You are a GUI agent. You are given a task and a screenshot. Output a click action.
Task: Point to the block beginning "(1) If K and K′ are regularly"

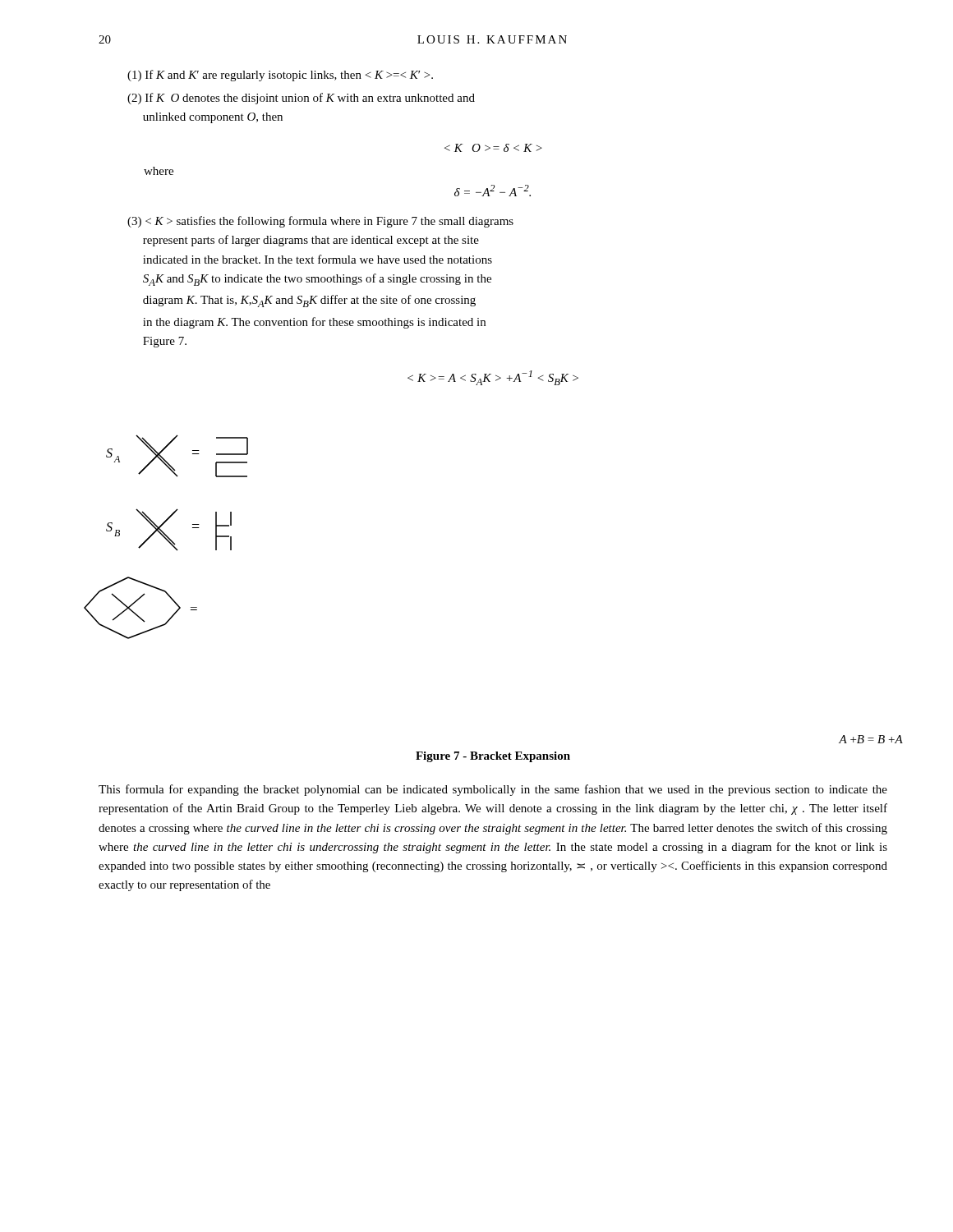click(x=281, y=75)
